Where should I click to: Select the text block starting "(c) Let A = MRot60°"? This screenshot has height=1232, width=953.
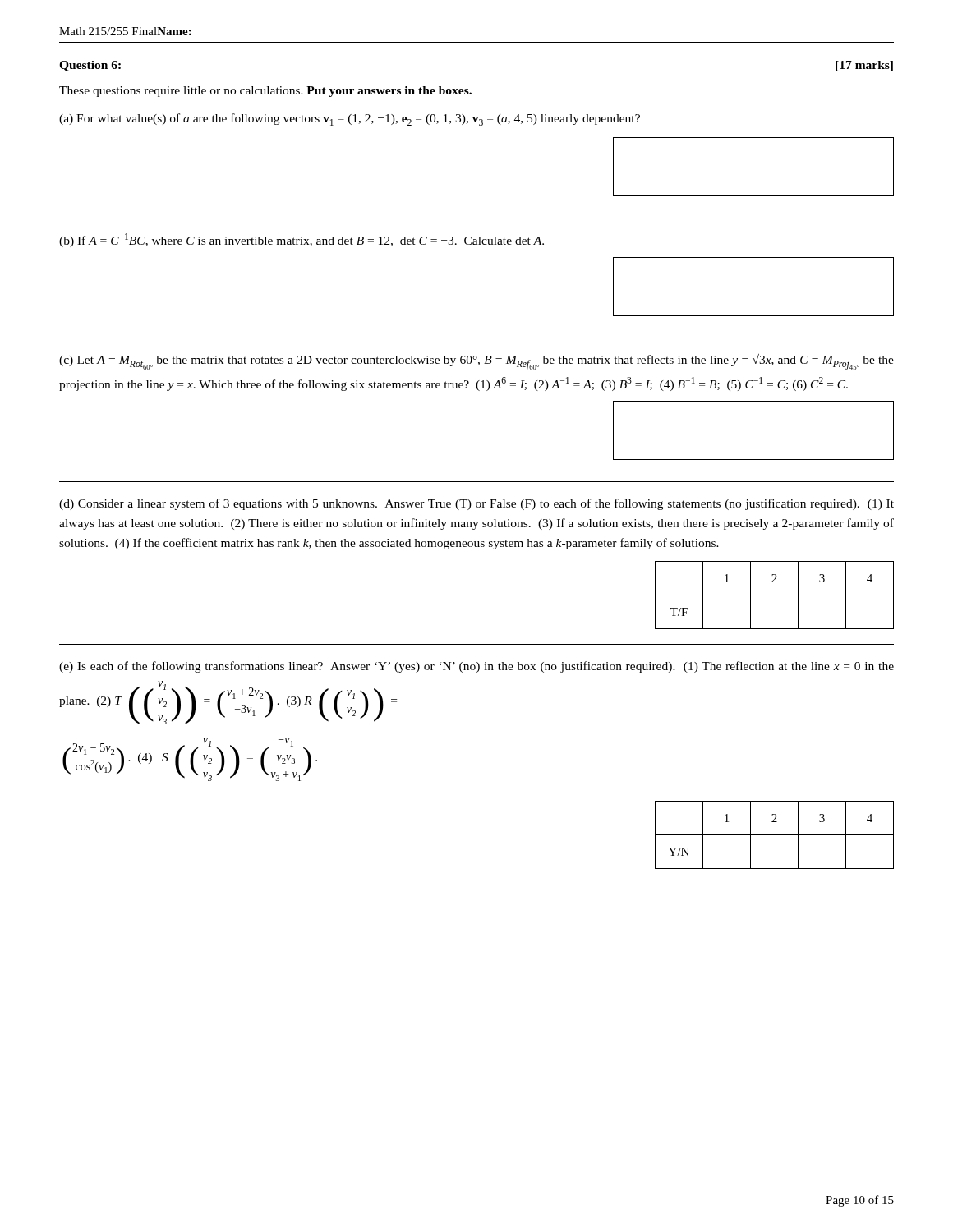[x=476, y=372]
